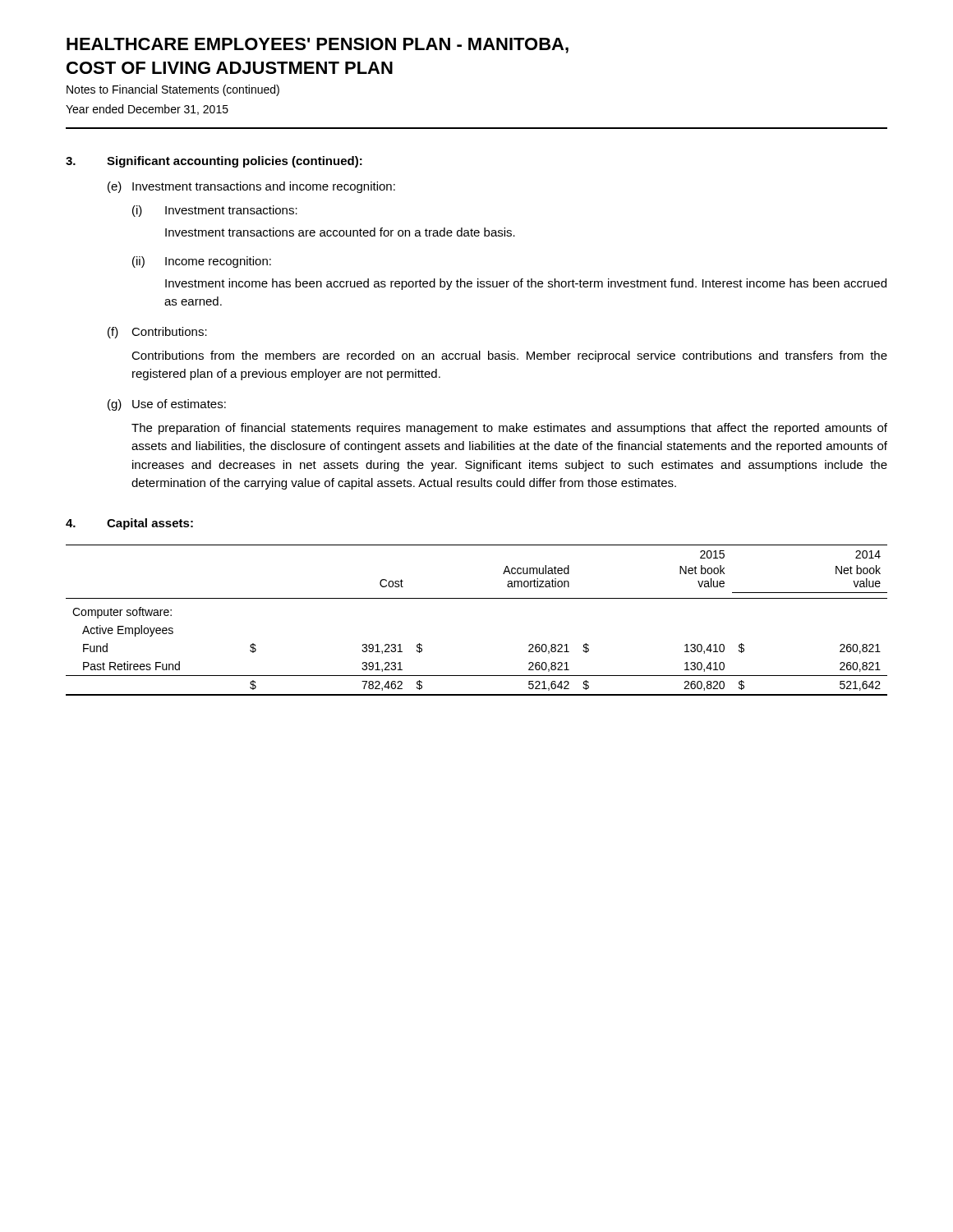Where is the title that starts "HEALTHCARE EMPLOYEES' PENSION PLAN -"?

tap(476, 56)
